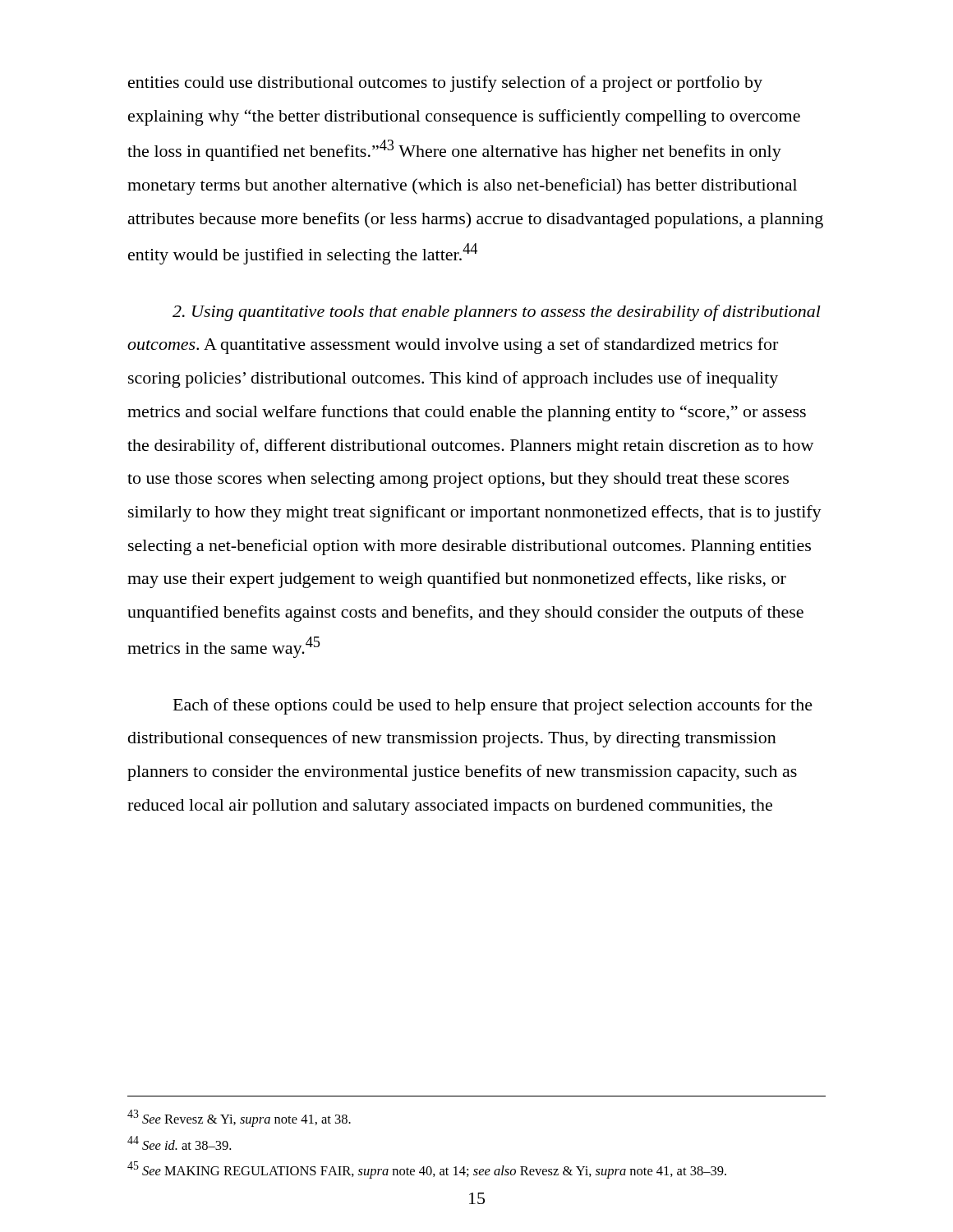
Task: Locate the block of text that opens with "45 See MAKING REGULATIONS FAIR,"
Action: [x=427, y=1169]
